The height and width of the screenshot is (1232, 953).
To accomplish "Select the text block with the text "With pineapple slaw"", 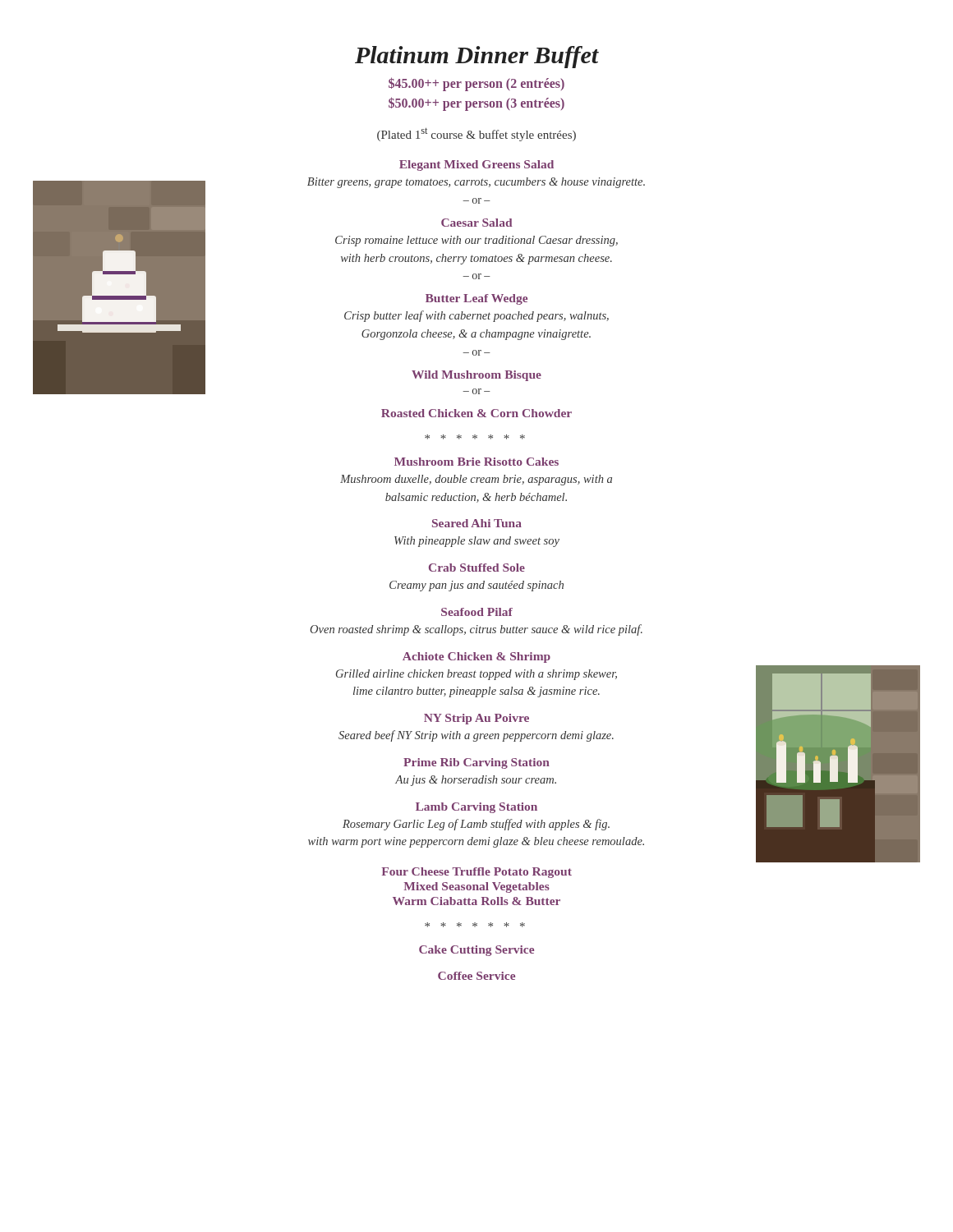I will click(x=476, y=541).
